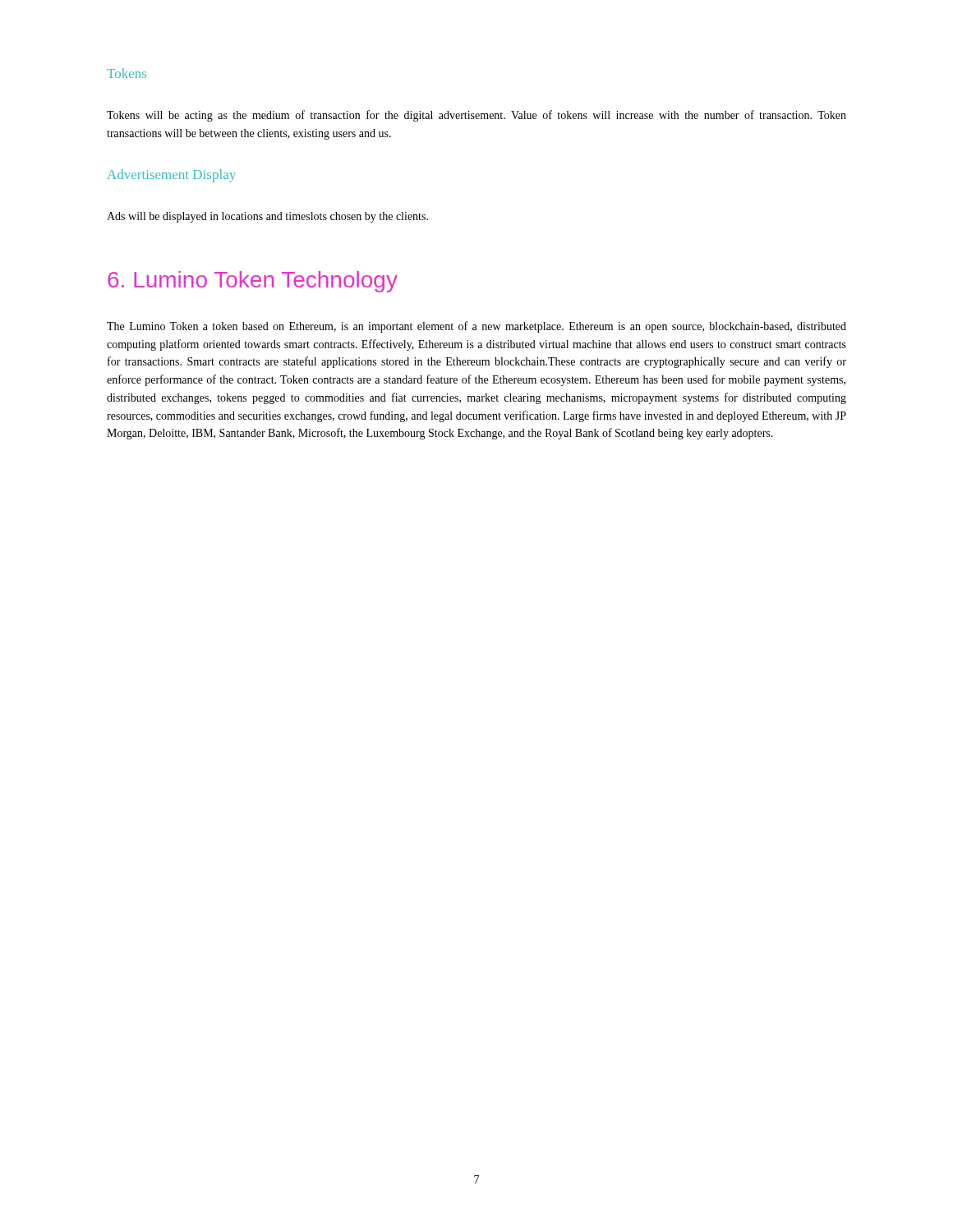The image size is (953, 1232).
Task: Locate the text block with the text "The Lumino Token a token based"
Action: [476, 380]
